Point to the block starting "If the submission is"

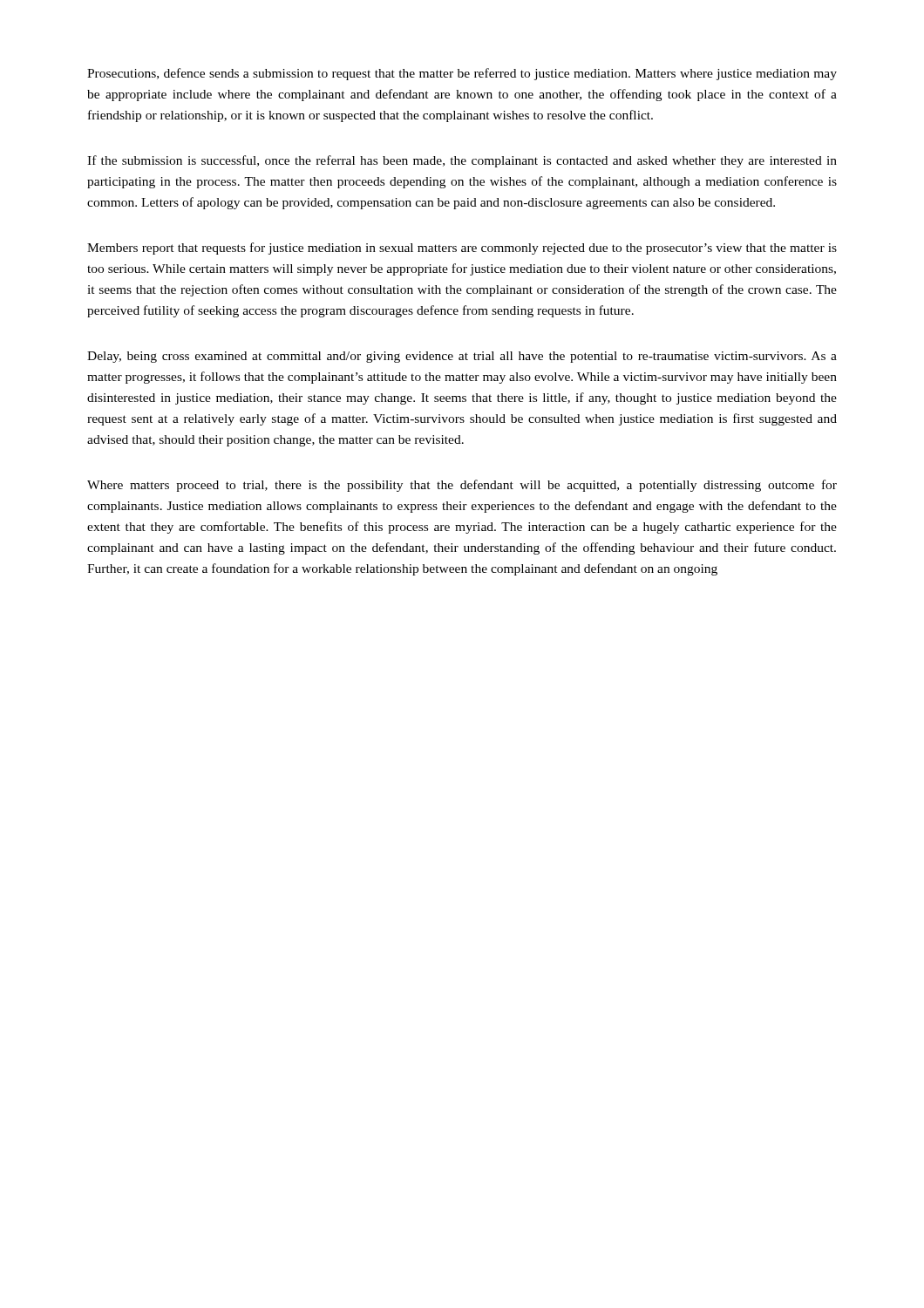[x=462, y=181]
